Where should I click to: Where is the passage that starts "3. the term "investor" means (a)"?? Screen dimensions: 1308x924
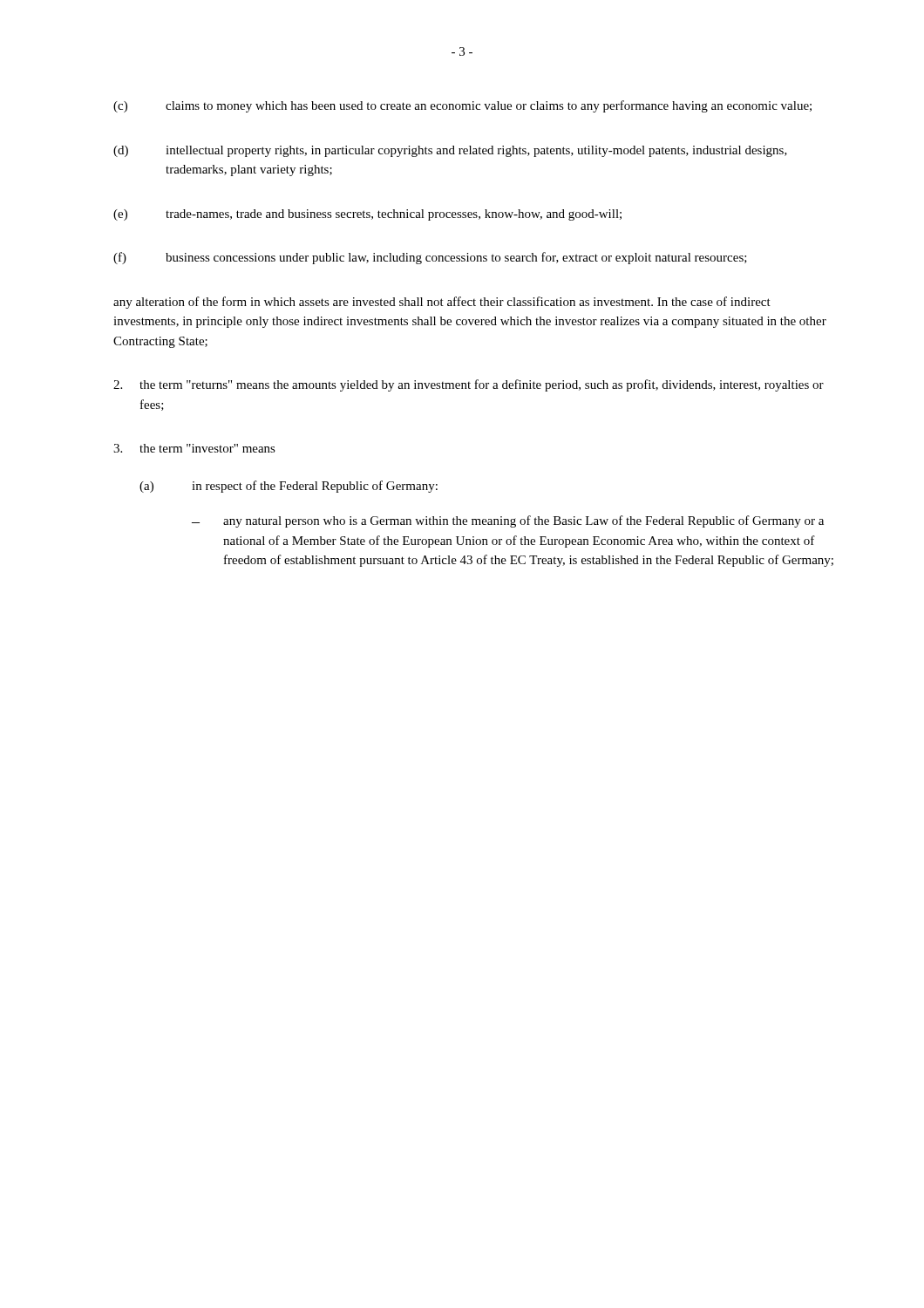(x=194, y=448)
